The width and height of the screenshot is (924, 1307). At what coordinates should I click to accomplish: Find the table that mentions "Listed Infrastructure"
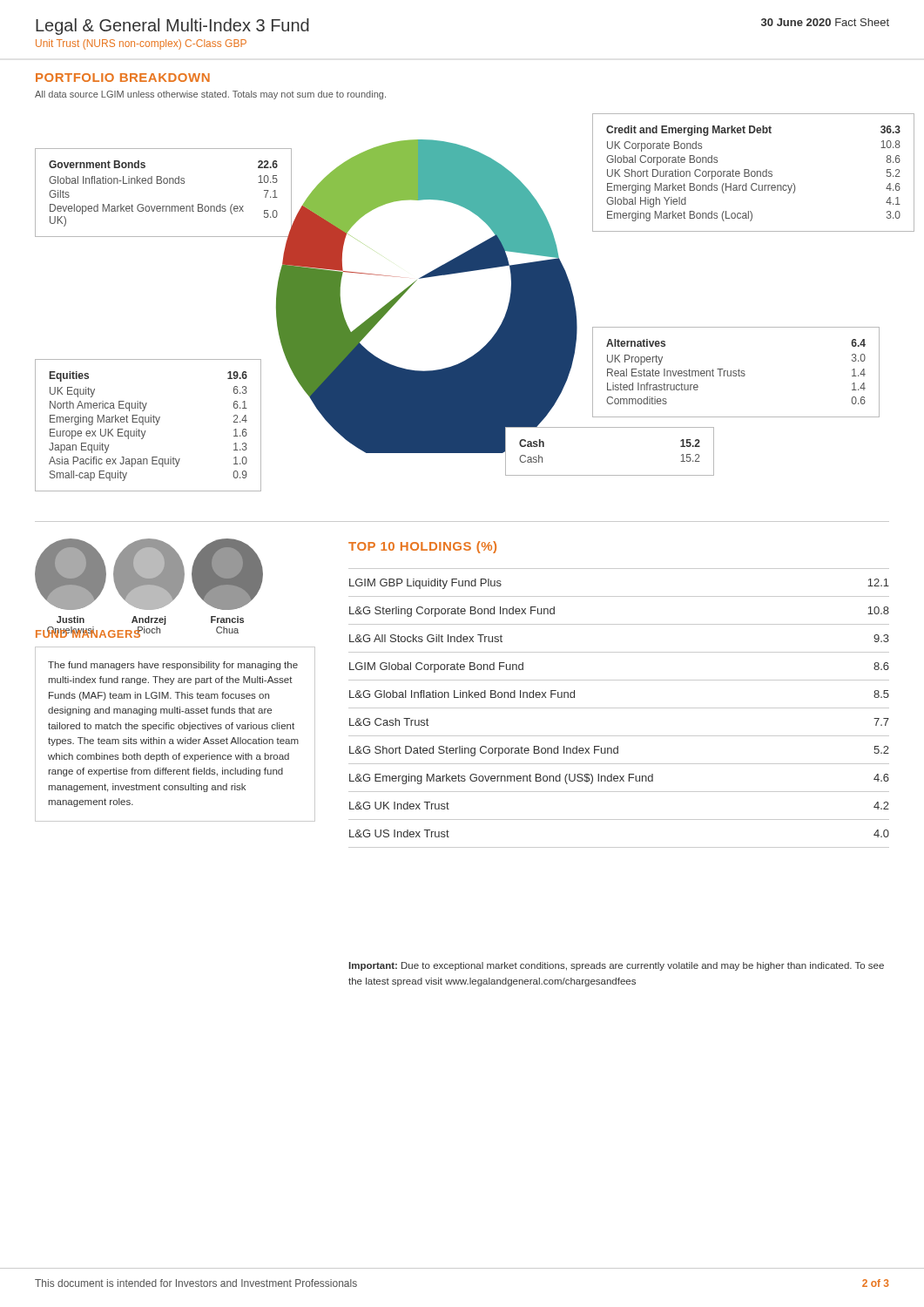tap(736, 372)
